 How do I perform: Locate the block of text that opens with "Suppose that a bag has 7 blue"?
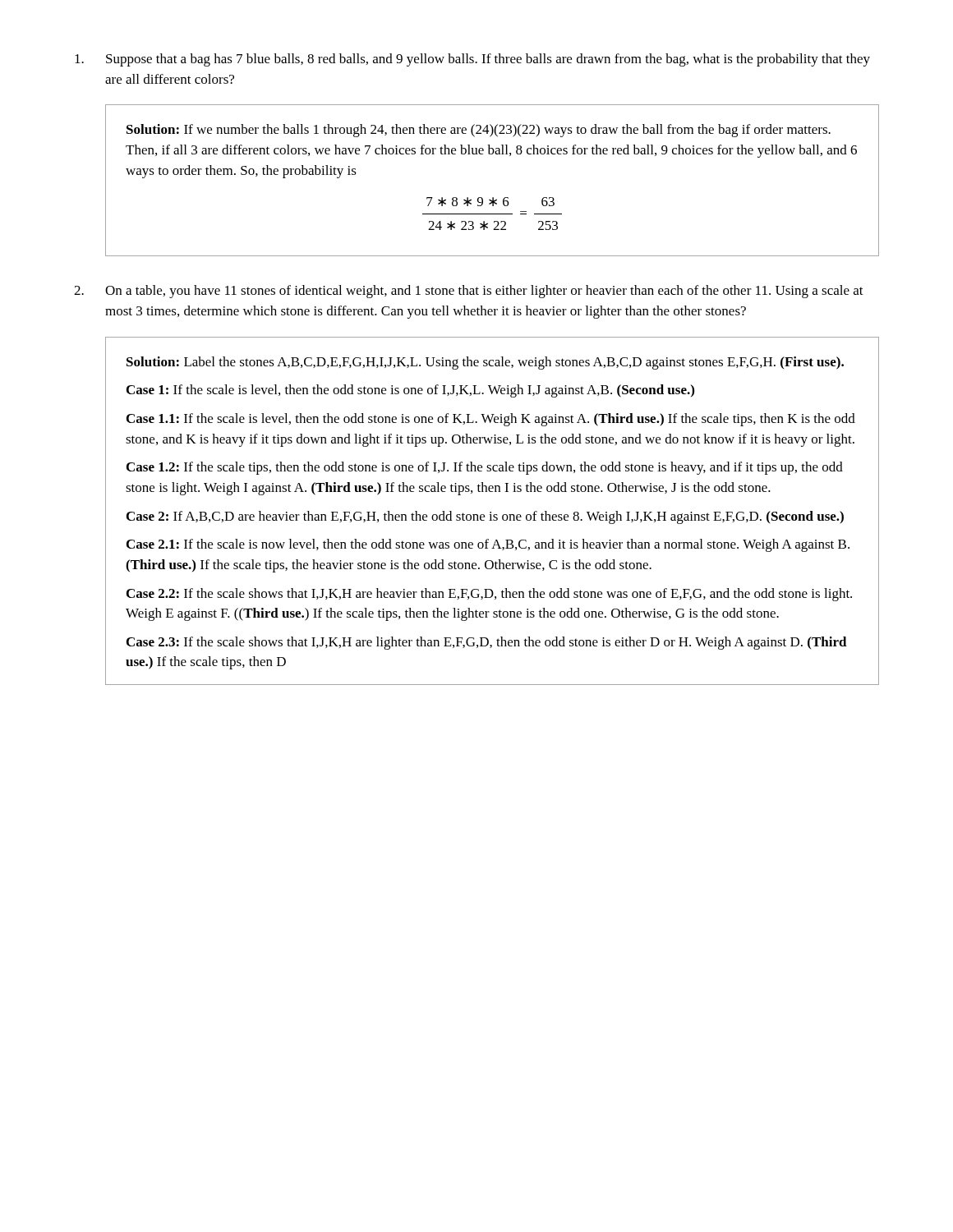[x=476, y=70]
